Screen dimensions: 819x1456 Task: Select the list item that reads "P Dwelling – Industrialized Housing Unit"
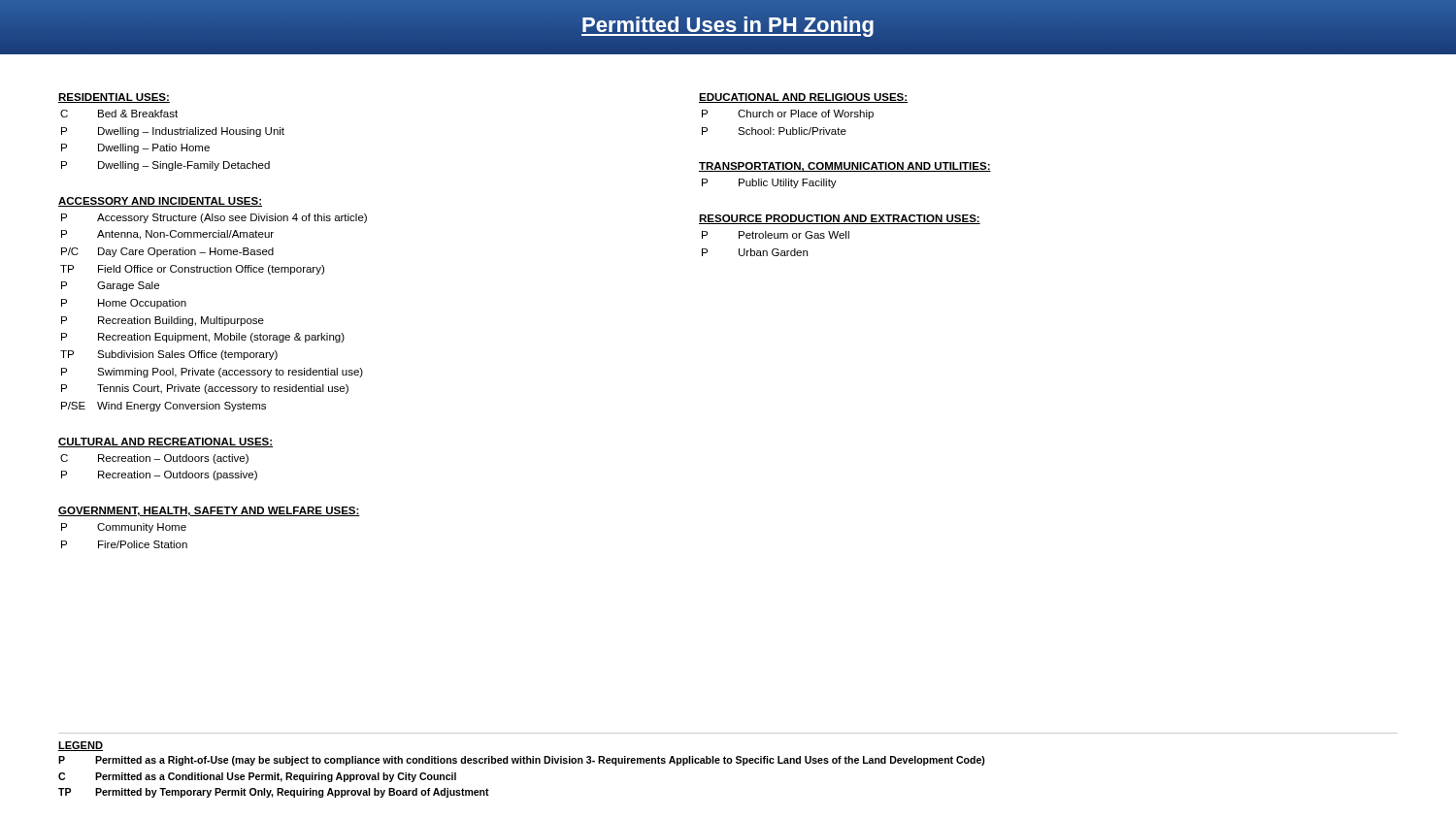pyautogui.click(x=173, y=132)
